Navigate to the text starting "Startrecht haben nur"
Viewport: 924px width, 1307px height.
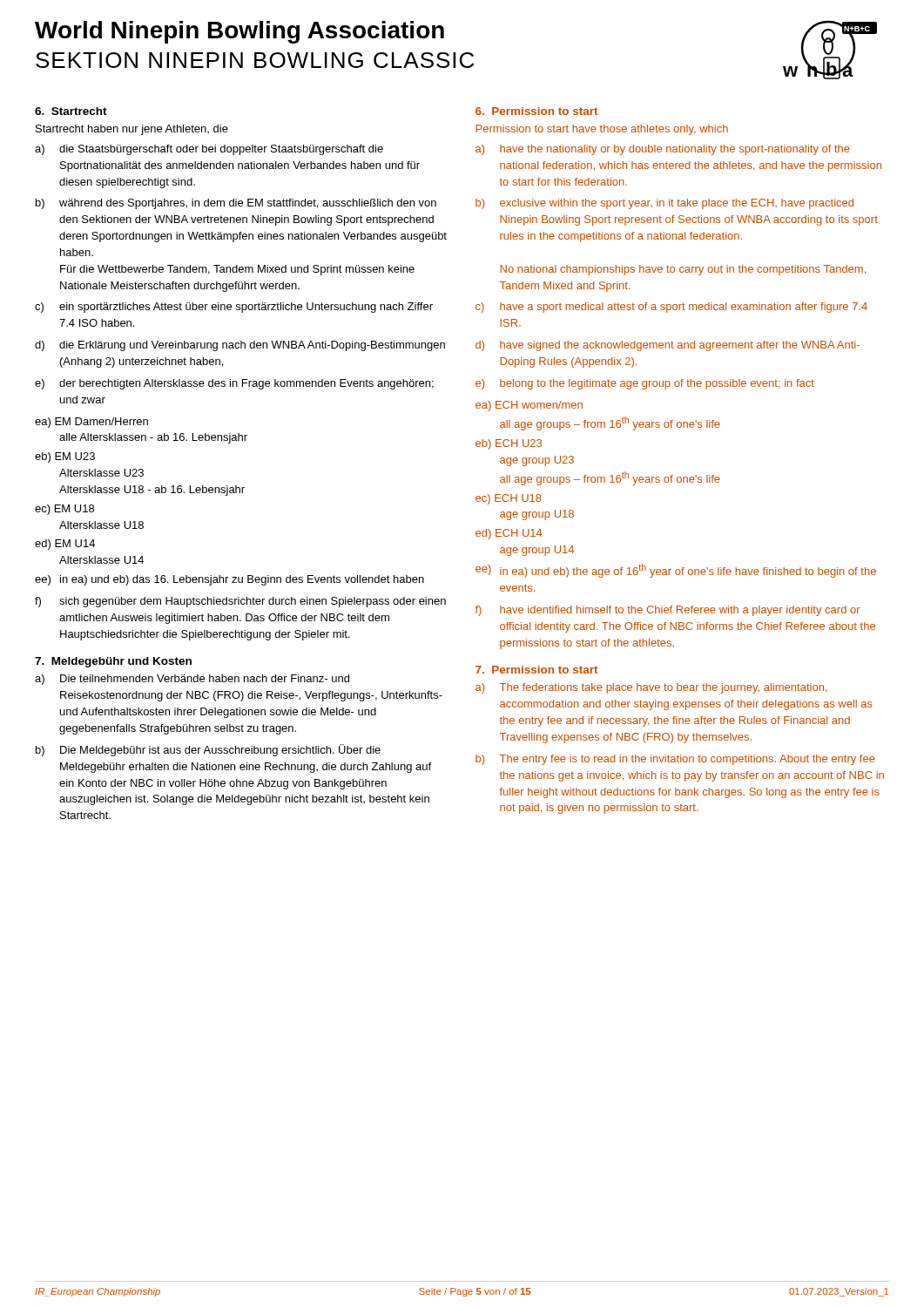tap(131, 128)
